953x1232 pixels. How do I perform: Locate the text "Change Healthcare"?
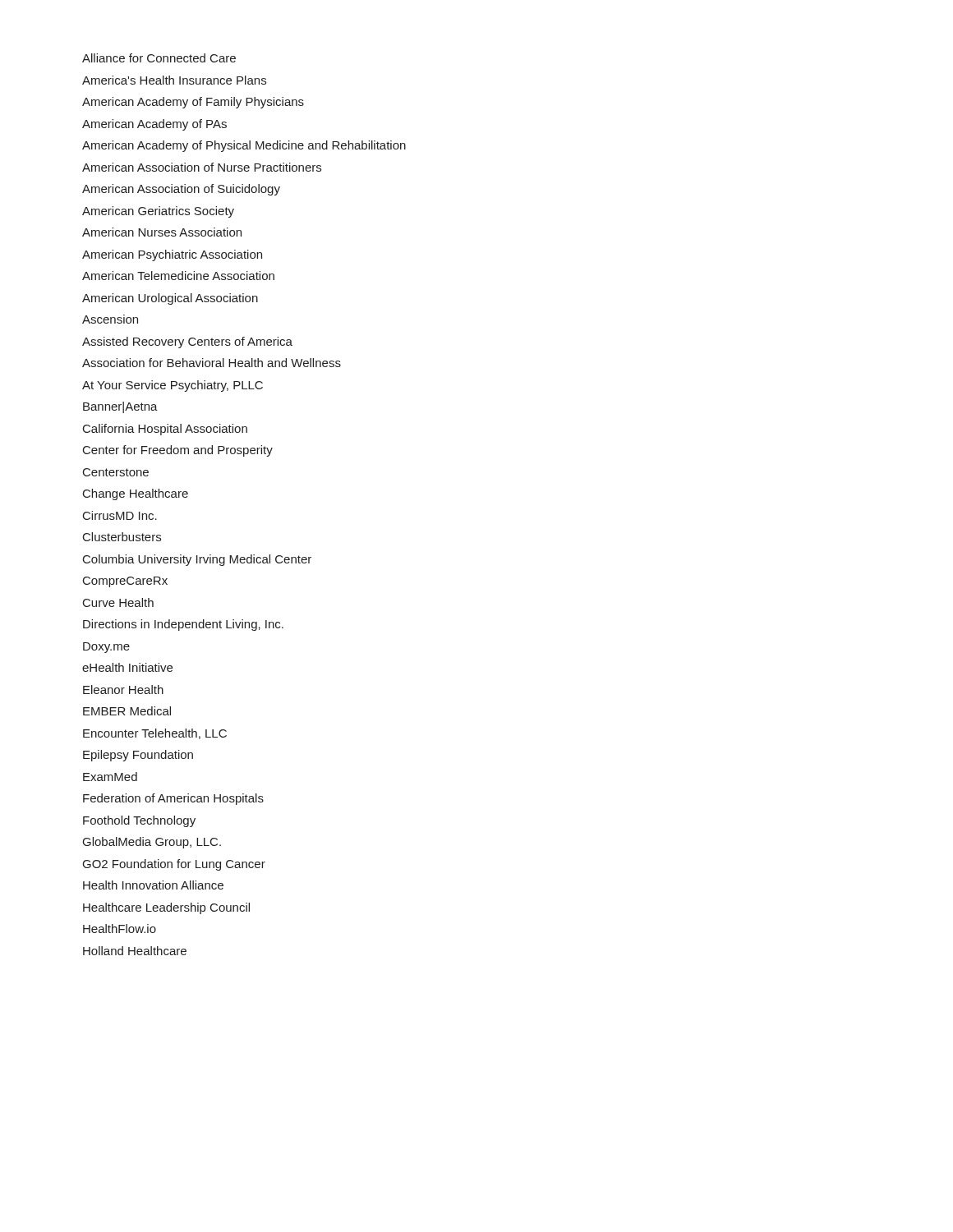pos(136,494)
